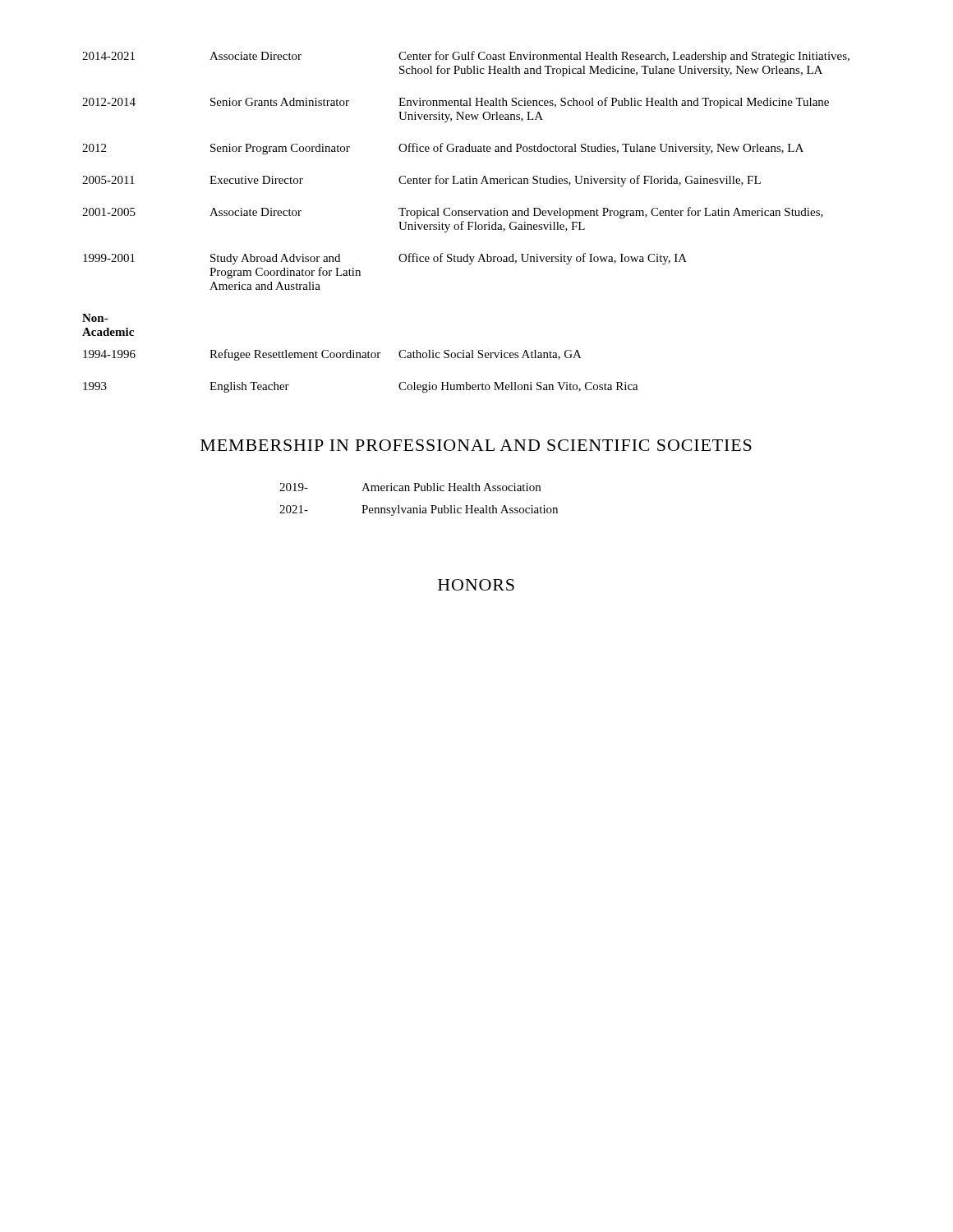Viewport: 953px width, 1232px height.
Task: Point to the text block starting "2001-2005 Associate Director Tropical Conservation and Development Program,"
Action: [x=476, y=219]
